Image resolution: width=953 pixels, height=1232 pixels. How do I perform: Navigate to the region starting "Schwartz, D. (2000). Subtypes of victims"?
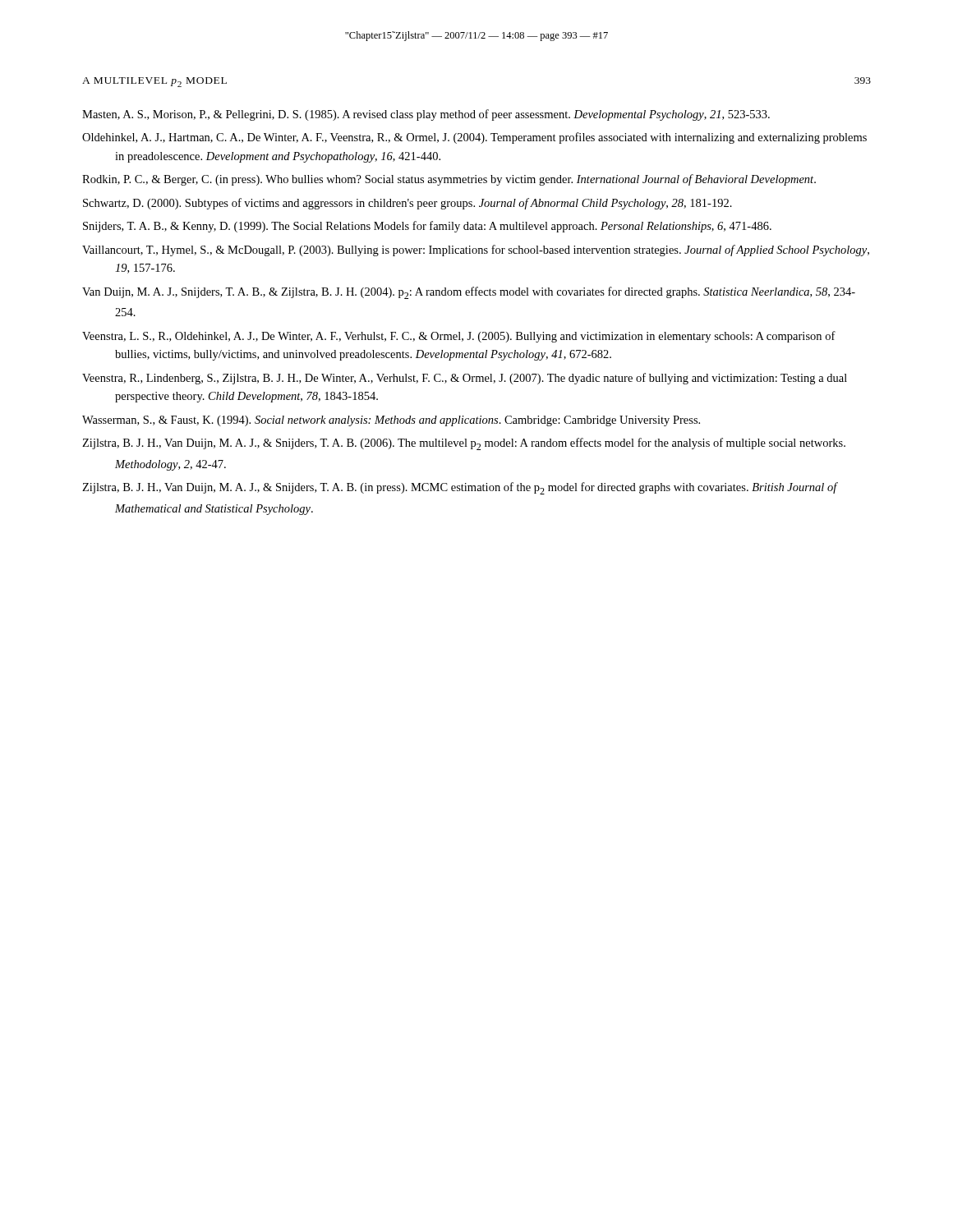(x=407, y=203)
